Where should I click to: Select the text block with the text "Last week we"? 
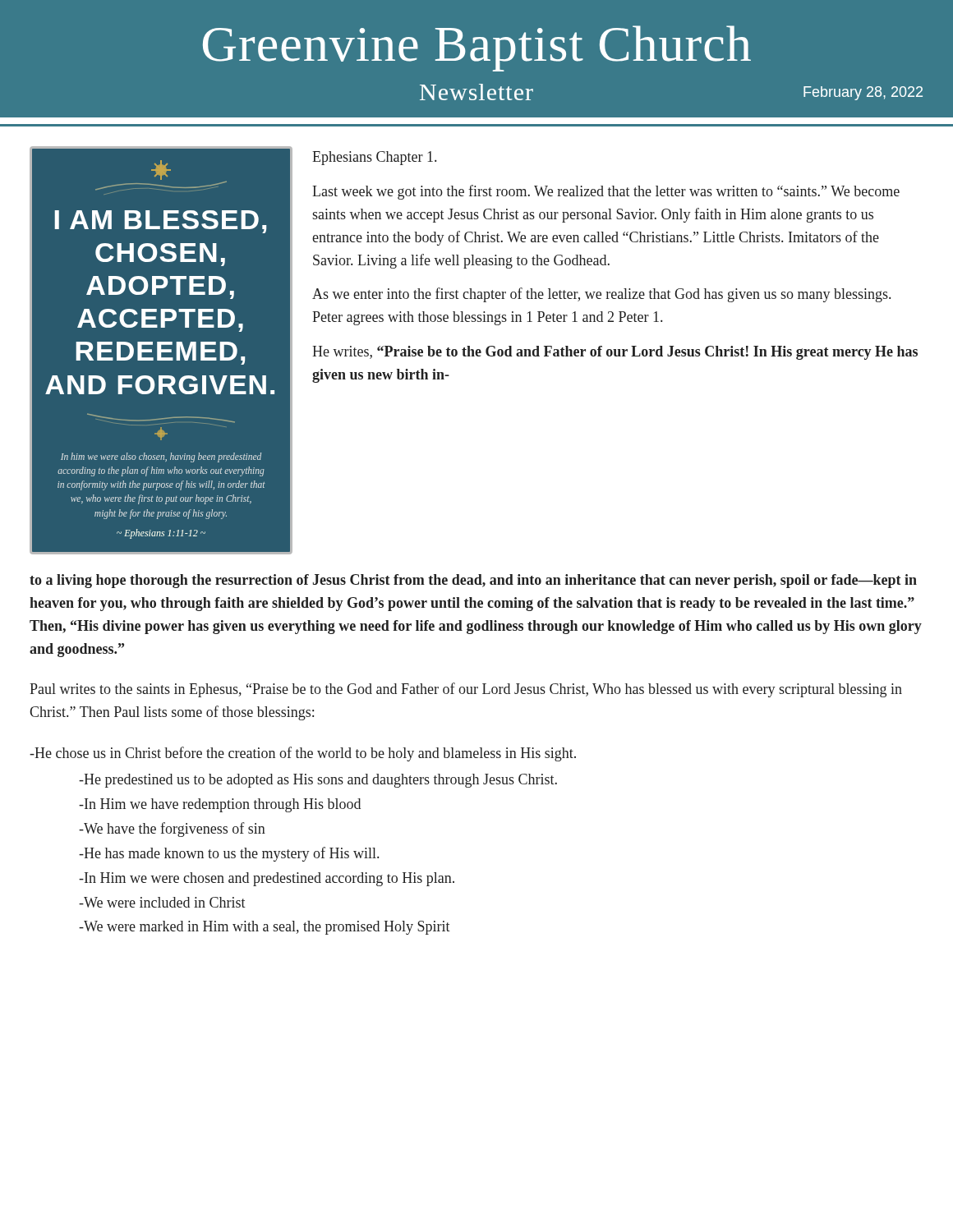pos(618,226)
